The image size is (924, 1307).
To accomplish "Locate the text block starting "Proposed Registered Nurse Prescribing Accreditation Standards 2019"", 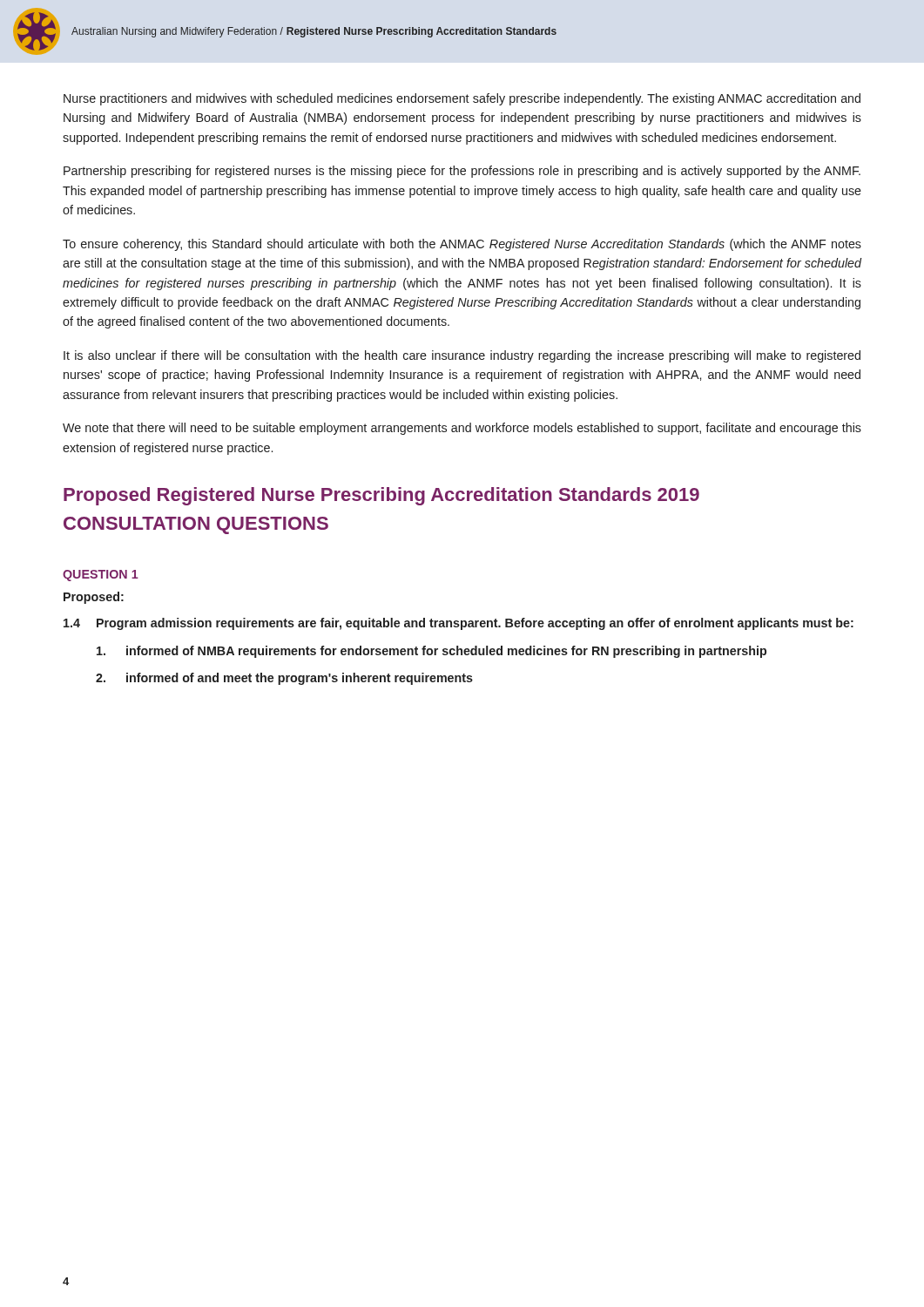I will [x=381, y=495].
